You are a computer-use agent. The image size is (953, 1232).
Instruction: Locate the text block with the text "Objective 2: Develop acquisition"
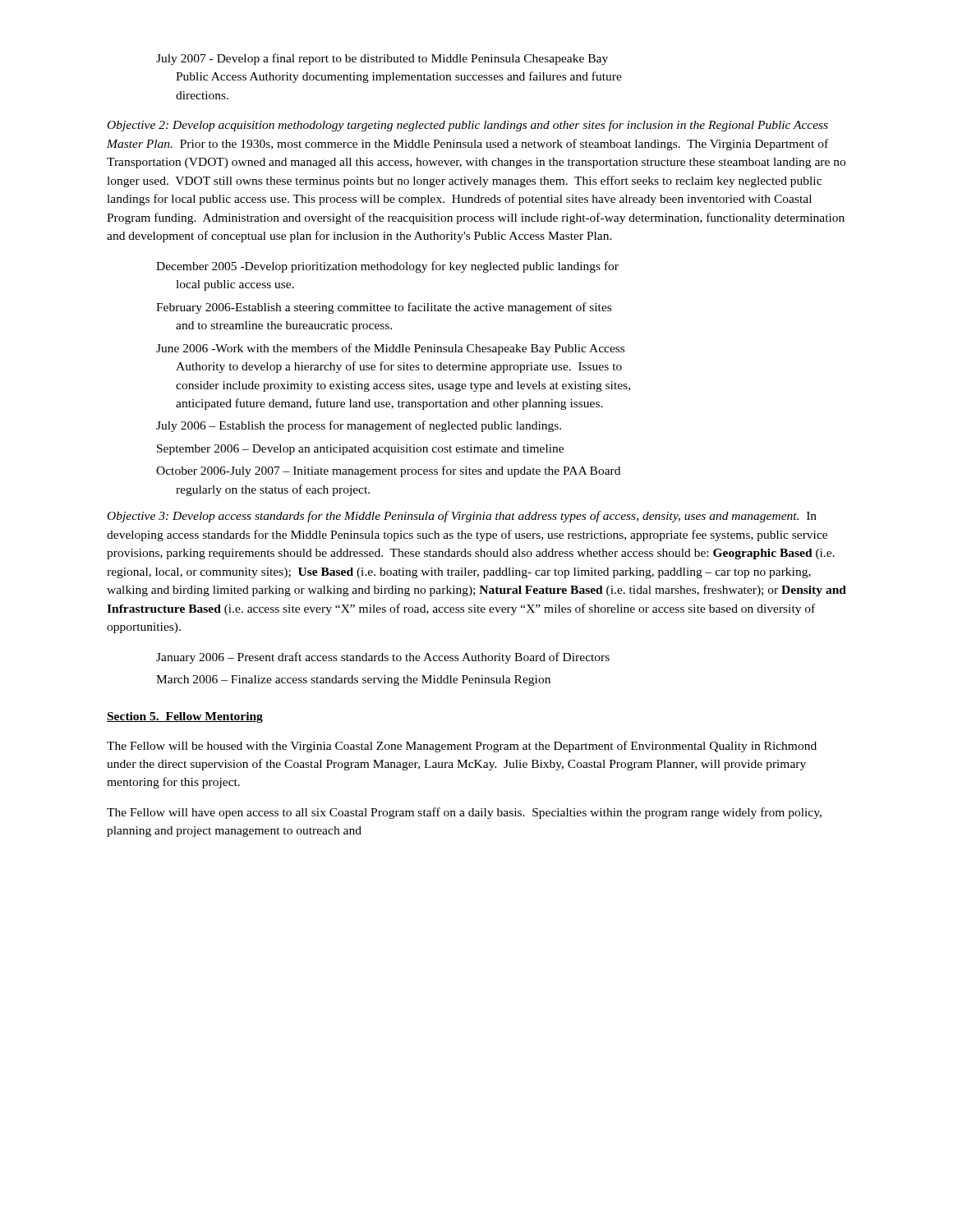(476, 180)
